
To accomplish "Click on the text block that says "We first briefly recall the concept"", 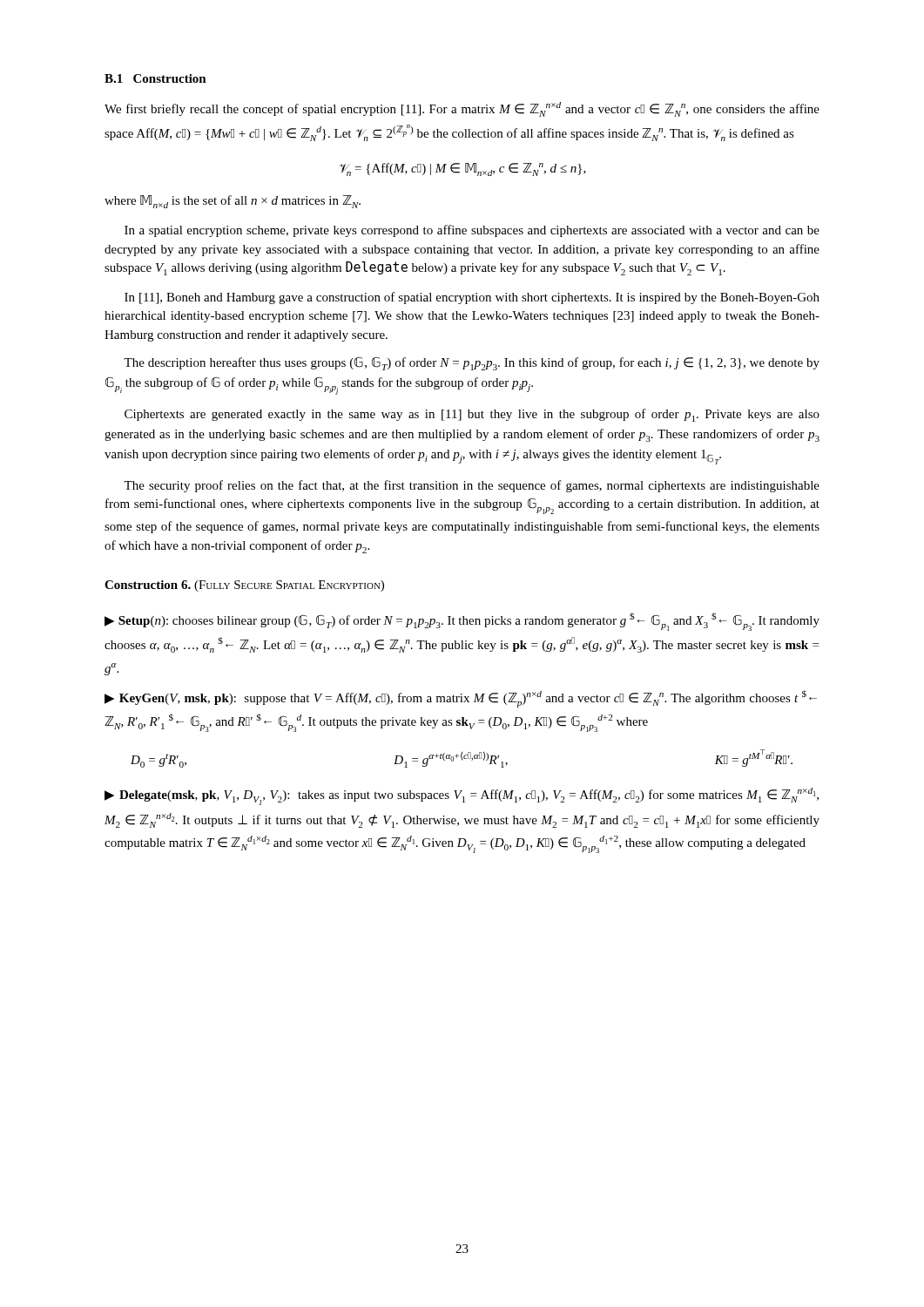I will 462,121.
